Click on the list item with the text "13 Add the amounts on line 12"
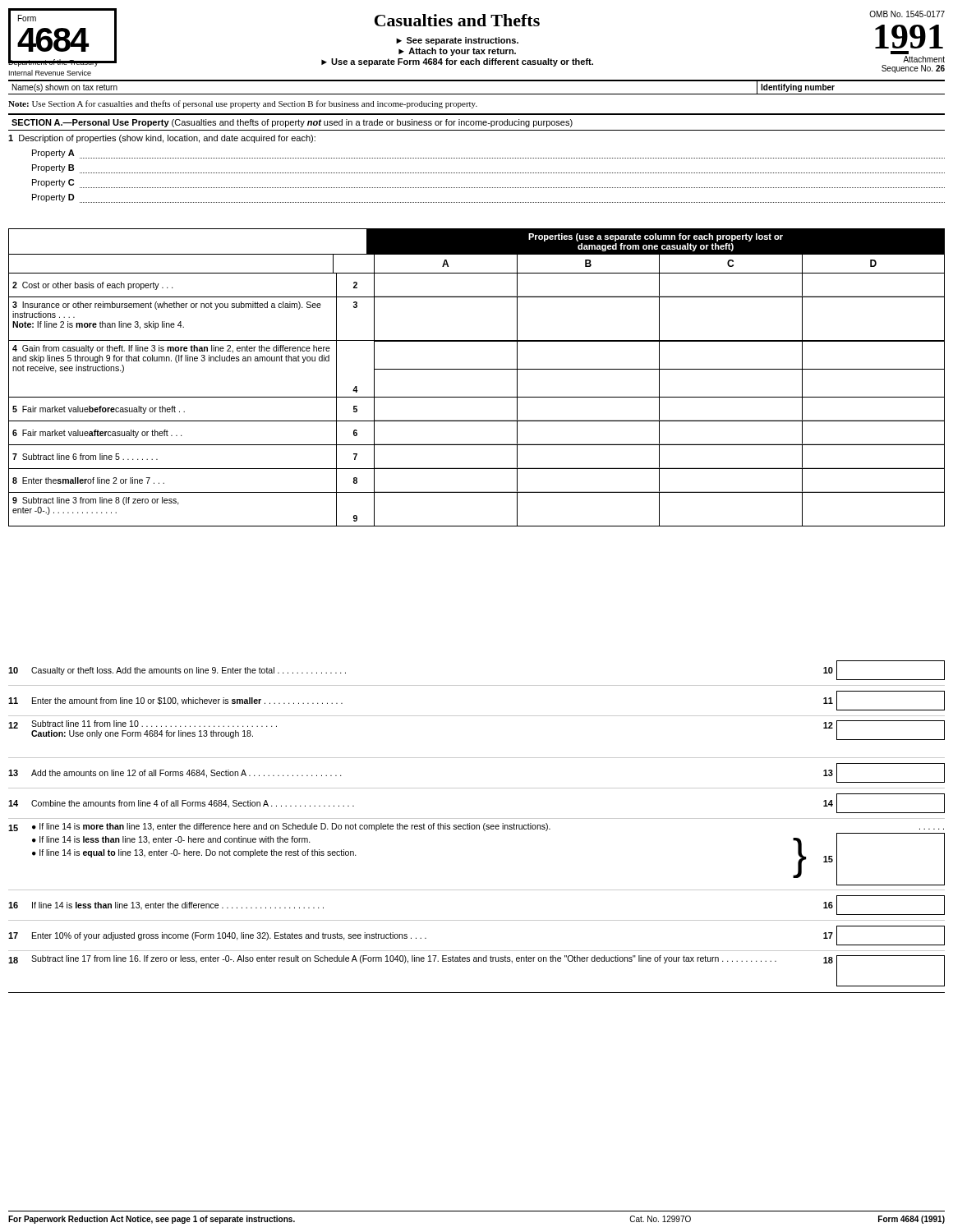The height and width of the screenshot is (1232, 953). pyautogui.click(x=133, y=774)
